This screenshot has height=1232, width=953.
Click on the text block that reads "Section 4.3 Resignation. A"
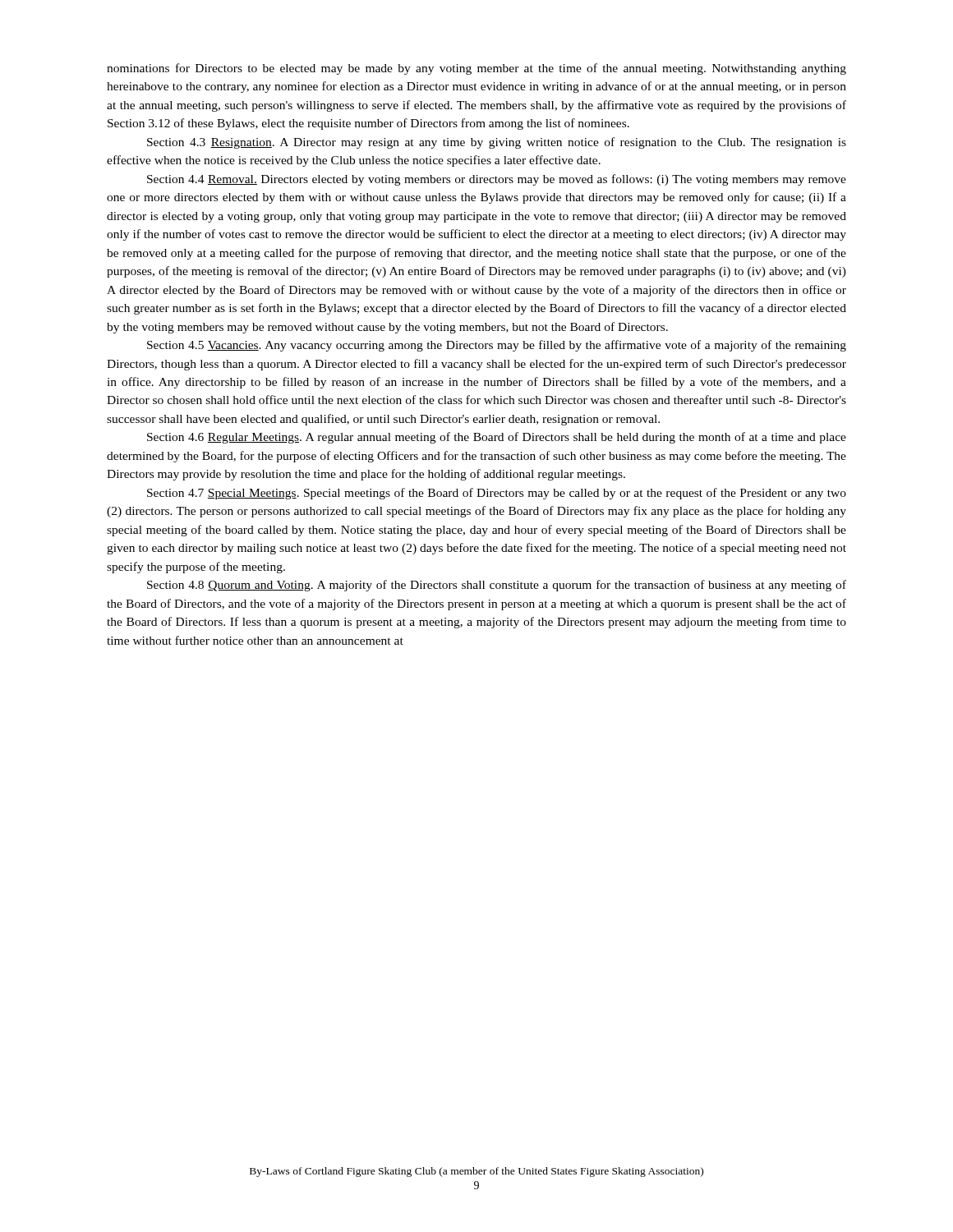(476, 151)
